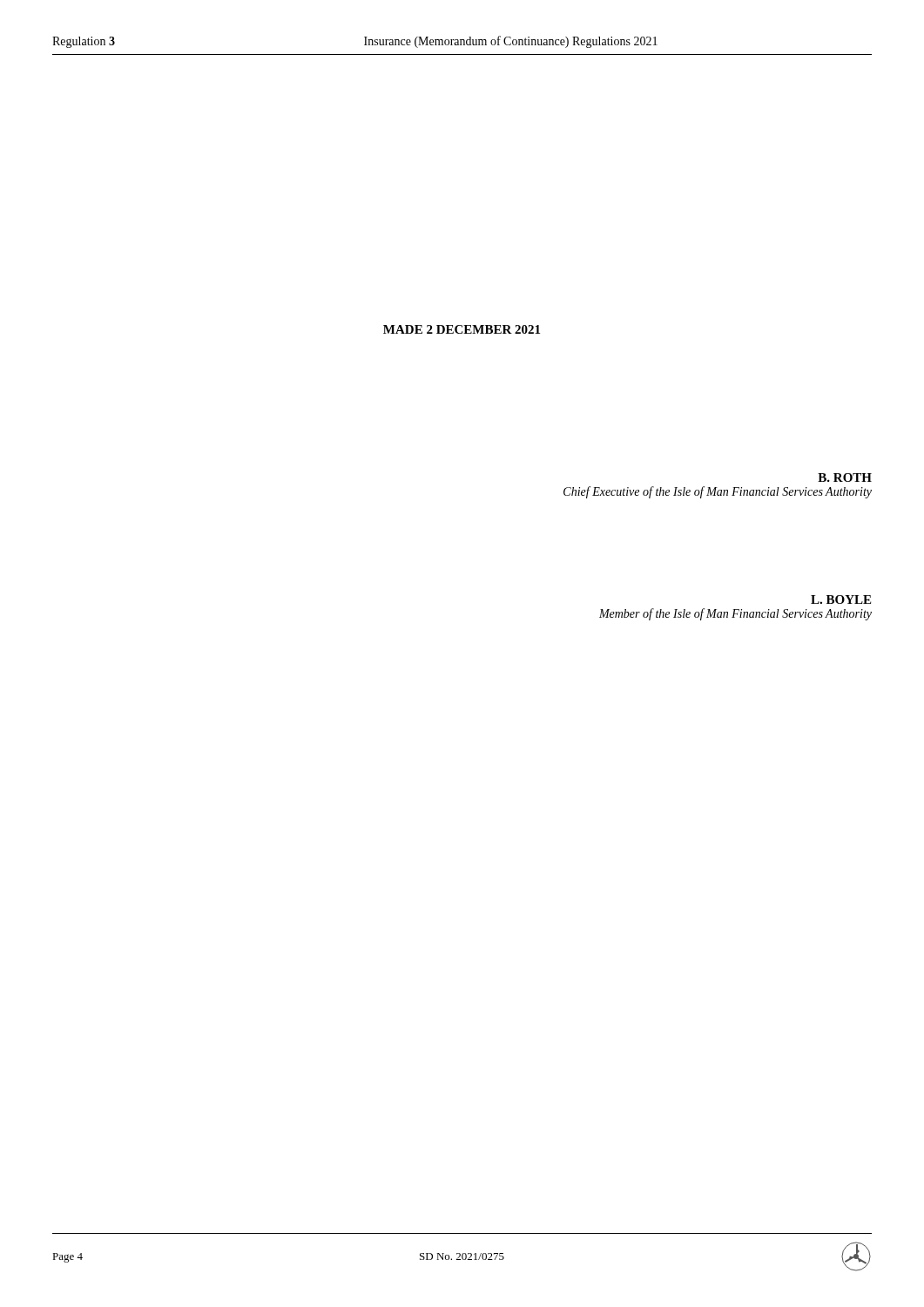Locate the block of text that opens with "B. ROTH Chief Executive"
This screenshot has width=924, height=1307.
click(x=845, y=477)
